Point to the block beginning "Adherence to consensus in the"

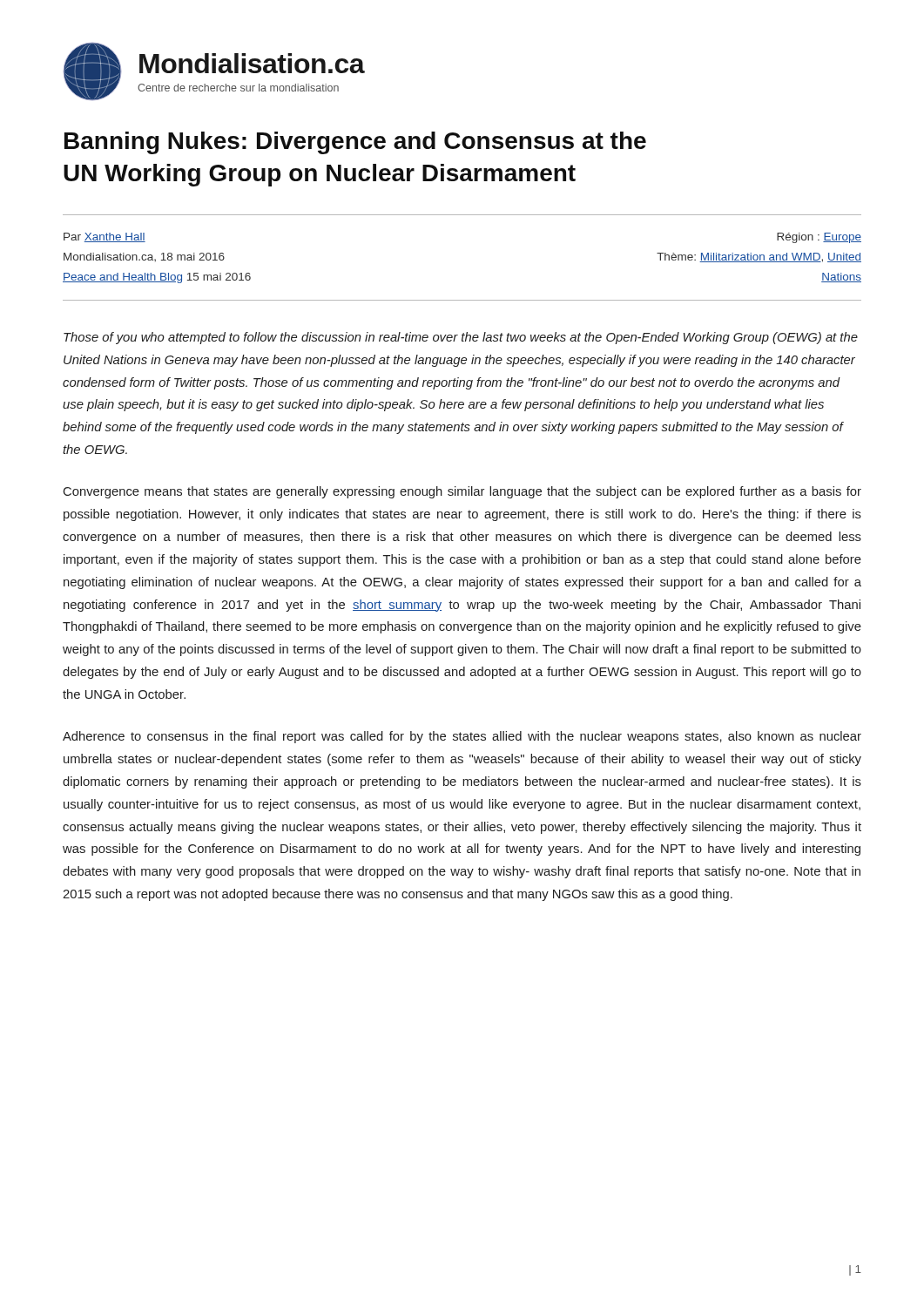click(462, 815)
